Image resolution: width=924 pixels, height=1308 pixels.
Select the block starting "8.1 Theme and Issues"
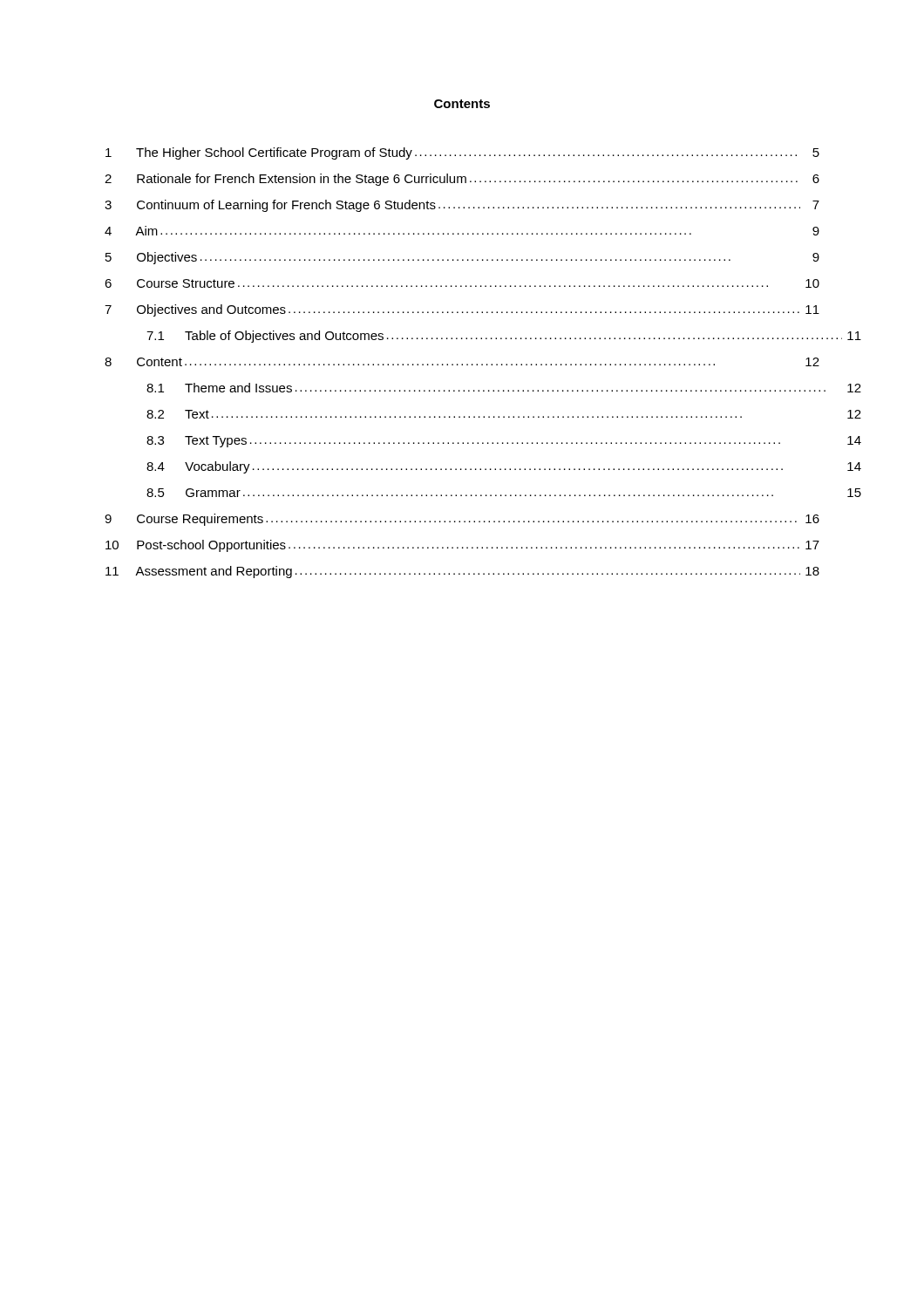click(504, 388)
